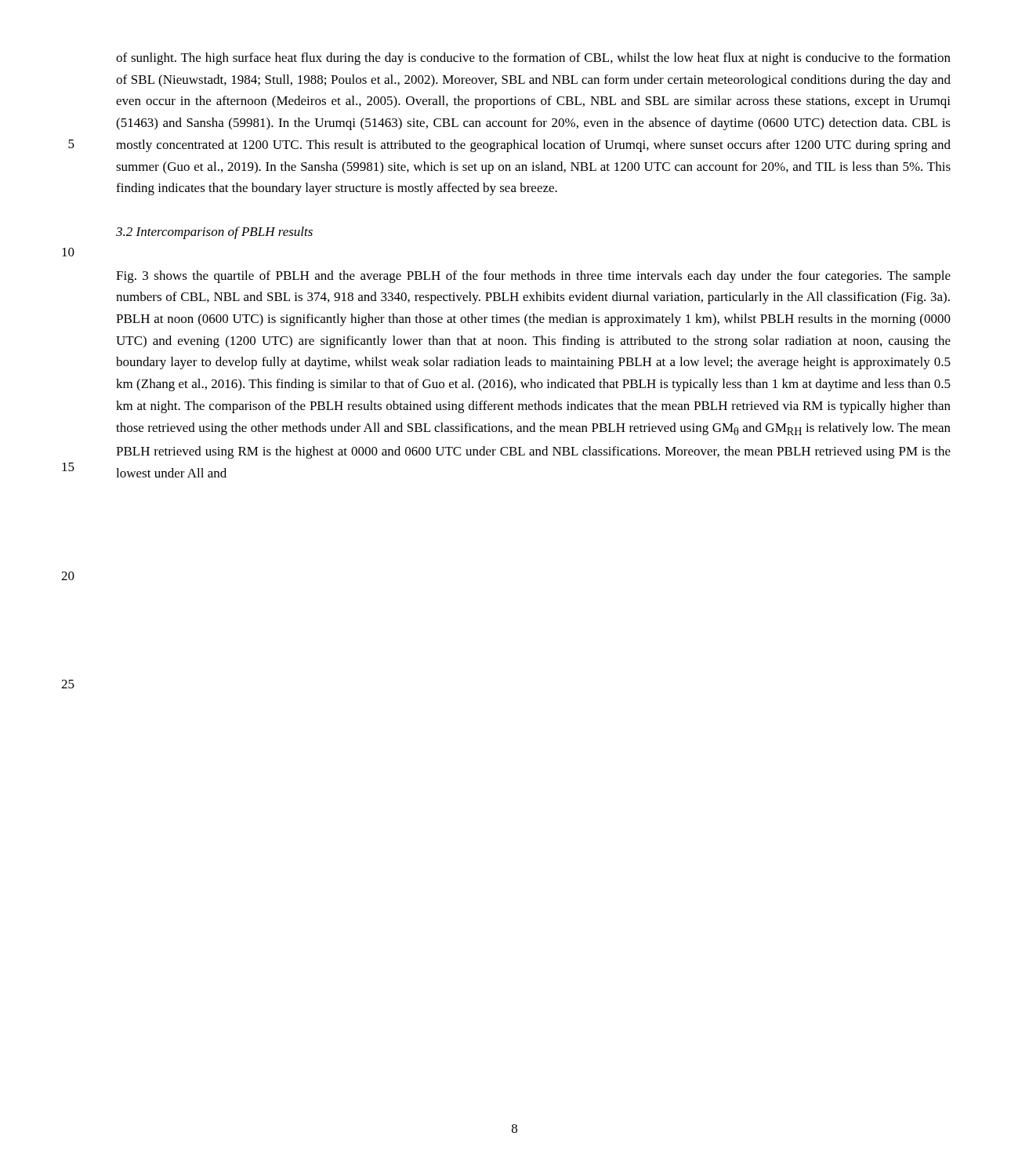1029x1176 pixels.
Task: Find the block on this page that starts "Fig. 3 shows the"
Action: (x=533, y=374)
